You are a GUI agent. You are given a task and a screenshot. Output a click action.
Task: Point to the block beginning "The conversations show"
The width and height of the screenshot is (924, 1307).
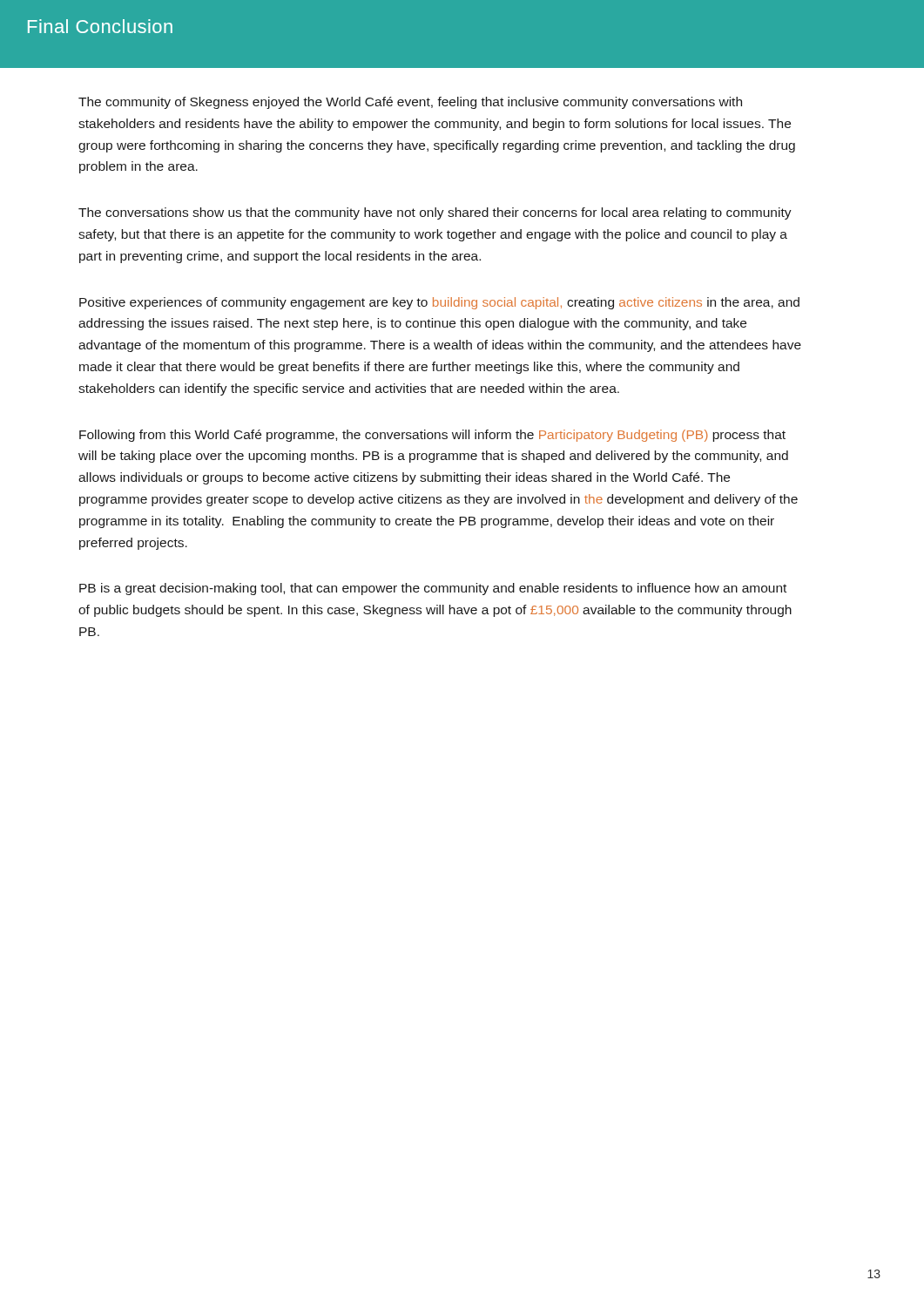(435, 234)
